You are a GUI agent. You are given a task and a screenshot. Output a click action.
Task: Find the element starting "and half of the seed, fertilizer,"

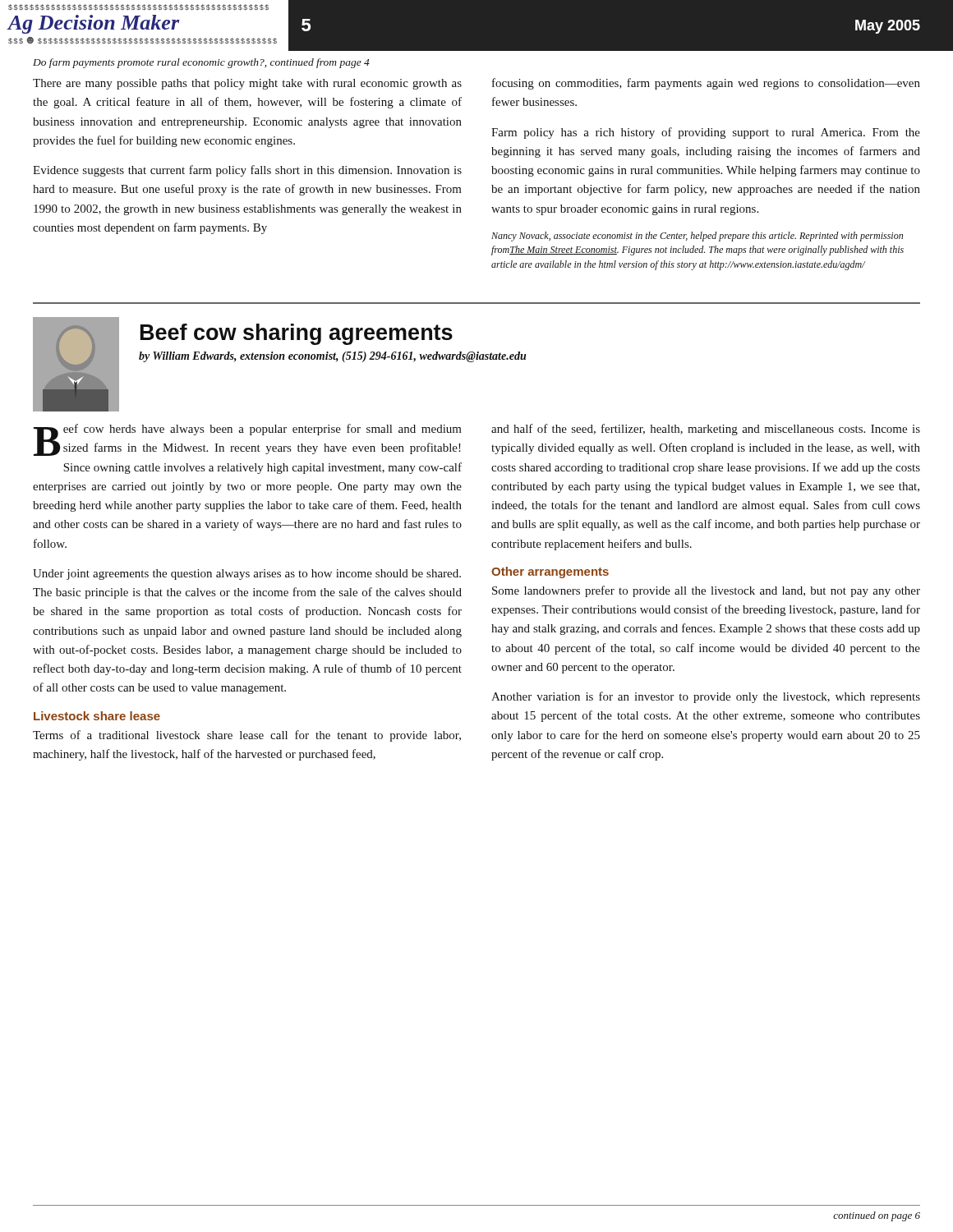pos(706,486)
